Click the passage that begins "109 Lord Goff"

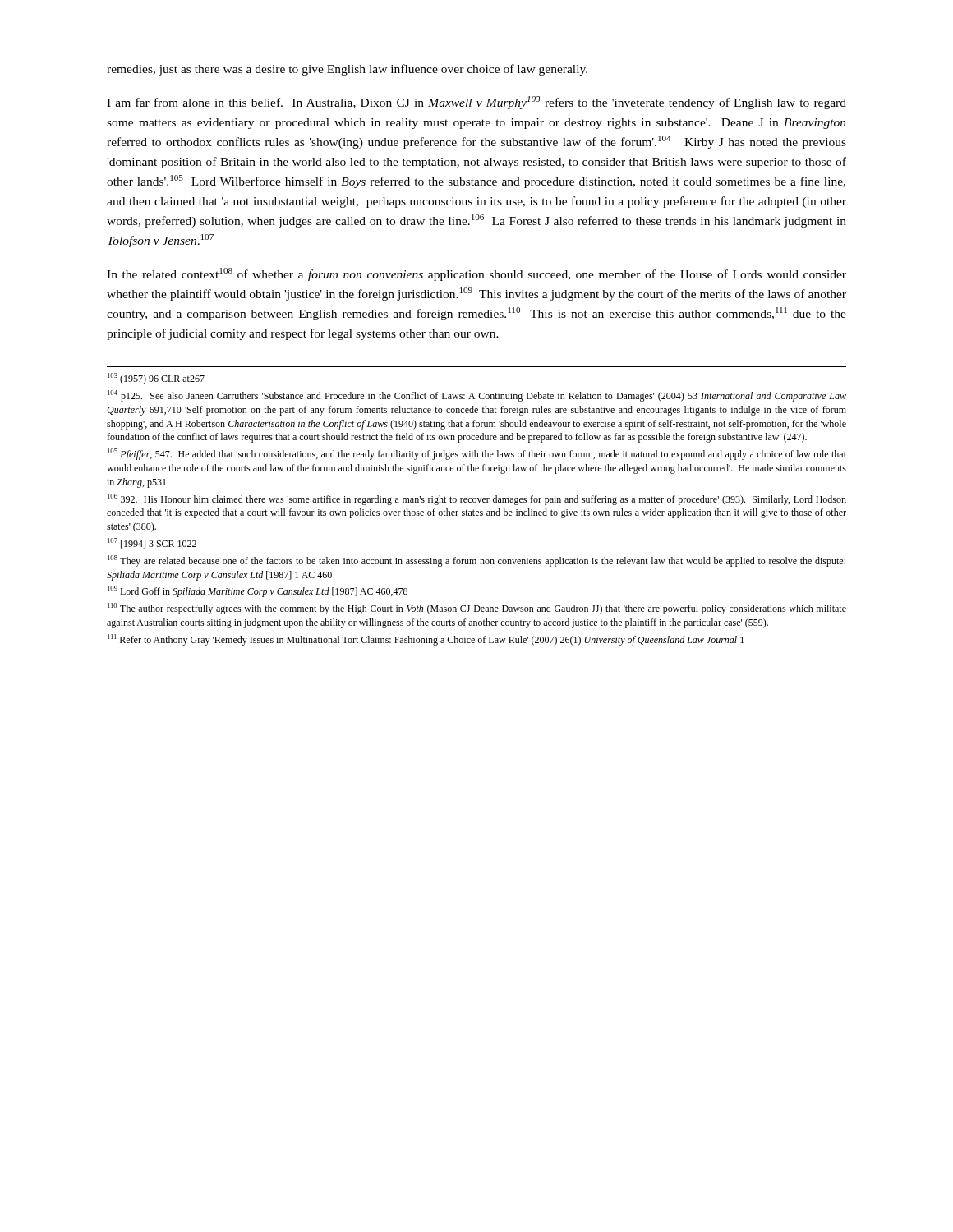[x=257, y=591]
